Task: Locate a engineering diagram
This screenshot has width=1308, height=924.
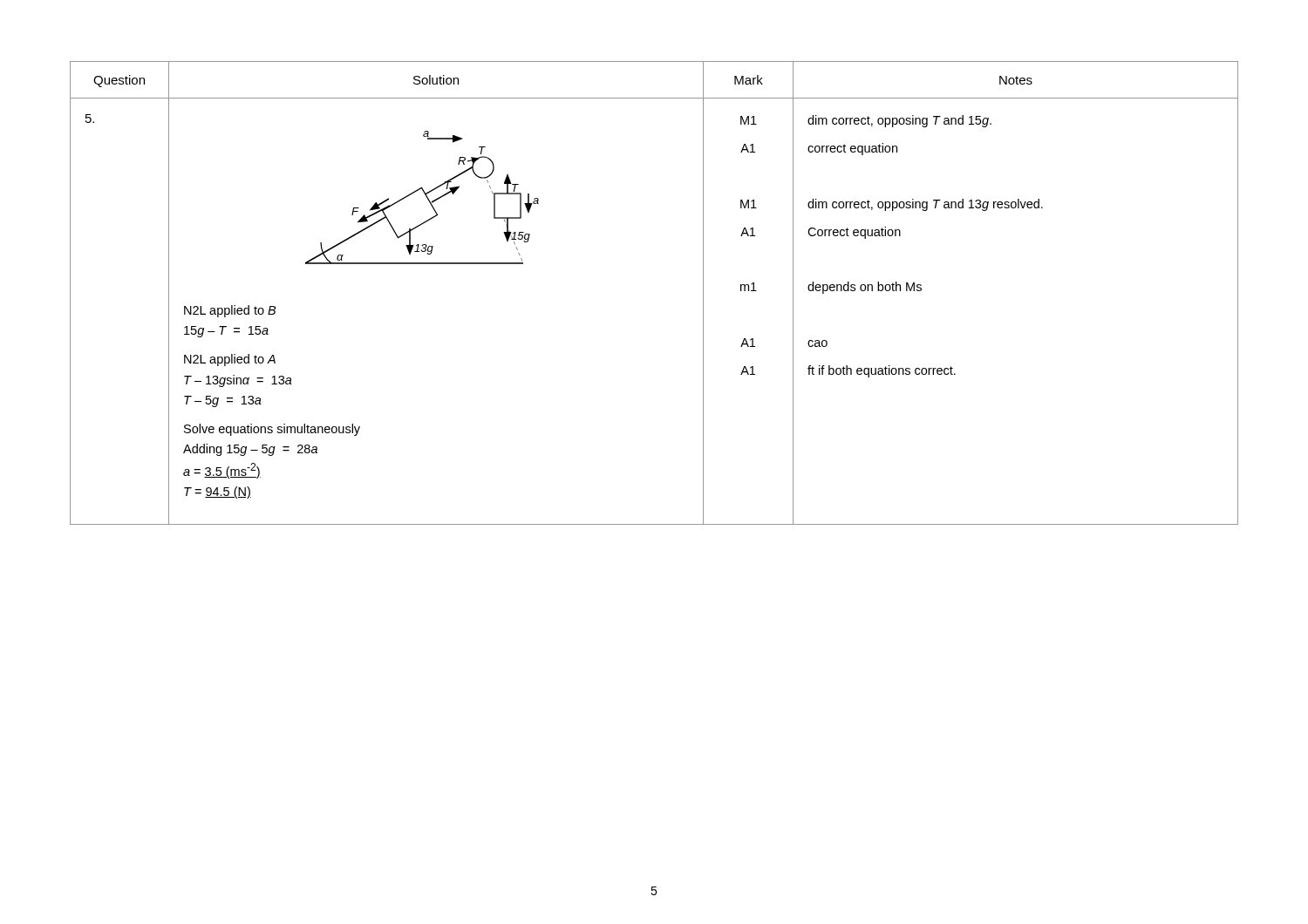Action: pos(436,198)
